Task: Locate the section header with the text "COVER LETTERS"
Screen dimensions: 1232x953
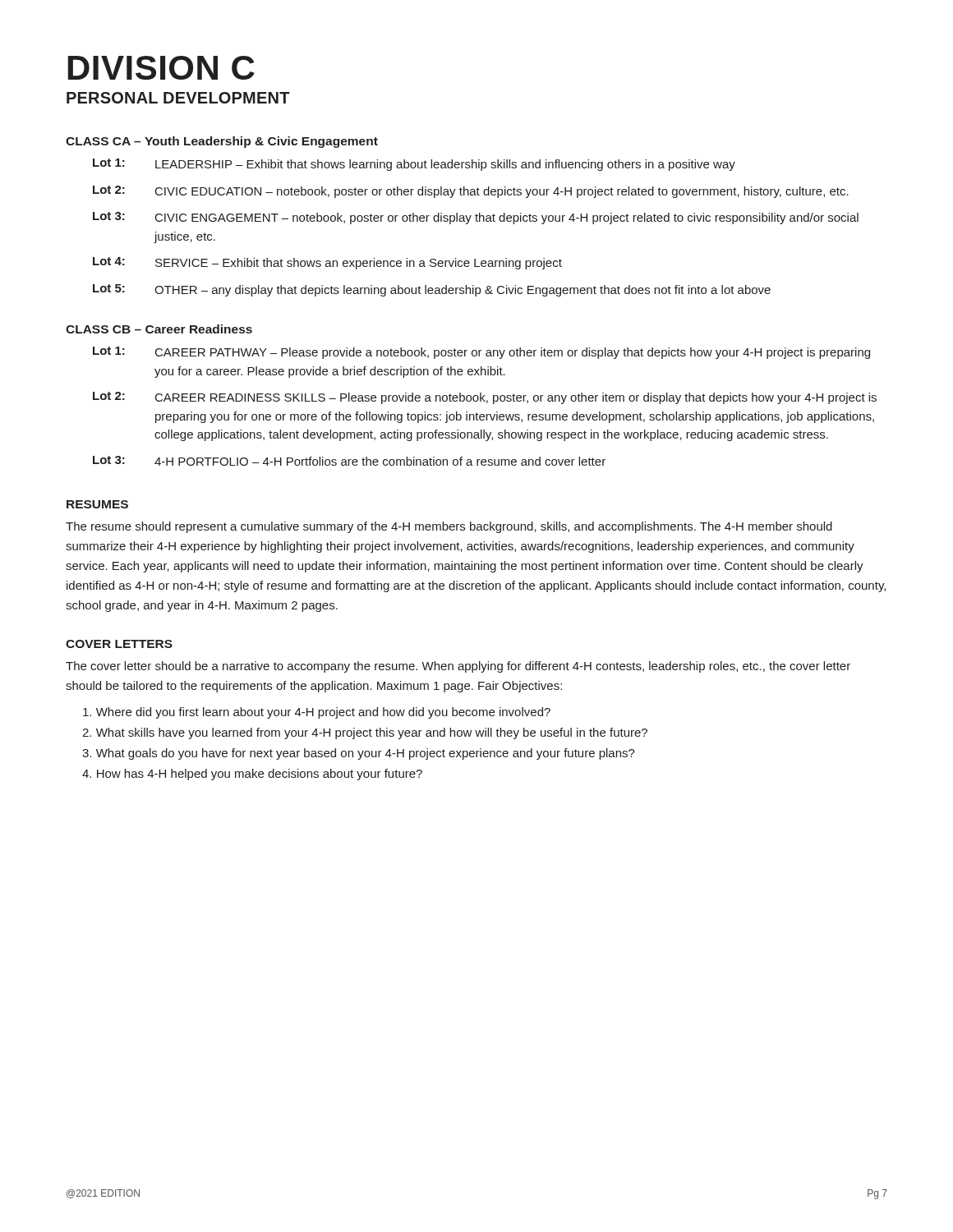Action: [x=119, y=644]
